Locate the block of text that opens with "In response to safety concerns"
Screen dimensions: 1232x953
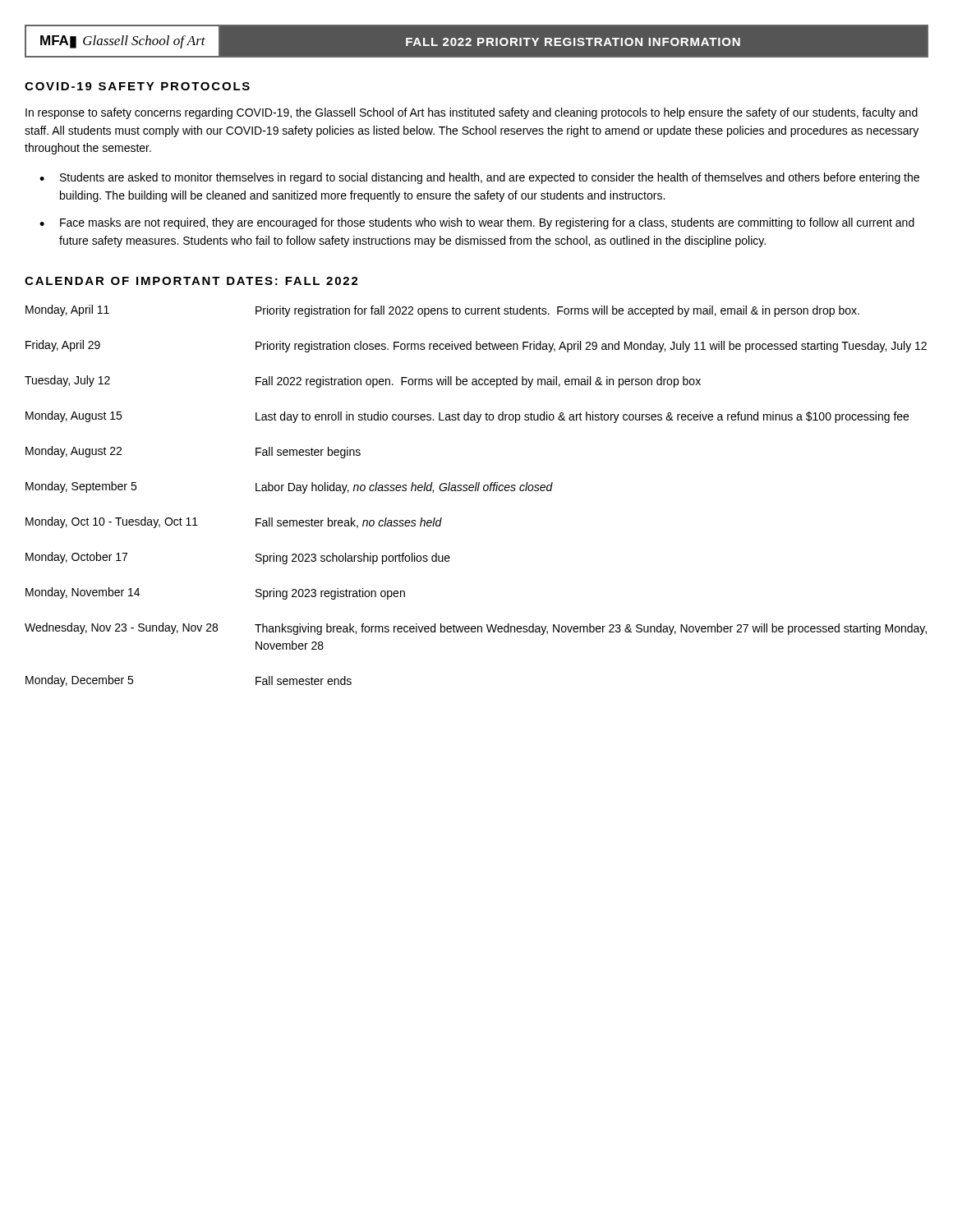pos(472,130)
